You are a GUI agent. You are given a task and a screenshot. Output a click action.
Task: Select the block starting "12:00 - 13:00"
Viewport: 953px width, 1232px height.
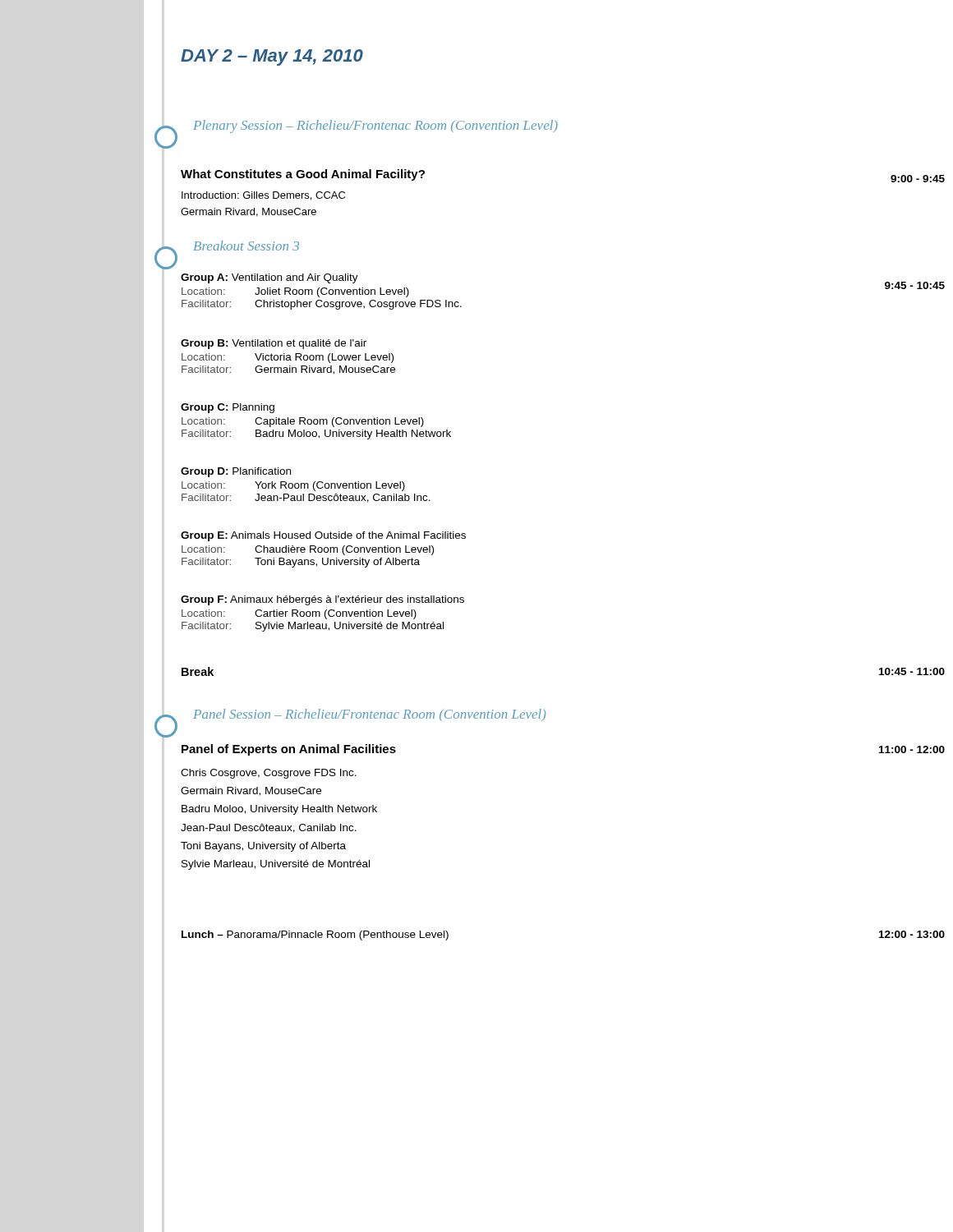pyautogui.click(x=911, y=934)
